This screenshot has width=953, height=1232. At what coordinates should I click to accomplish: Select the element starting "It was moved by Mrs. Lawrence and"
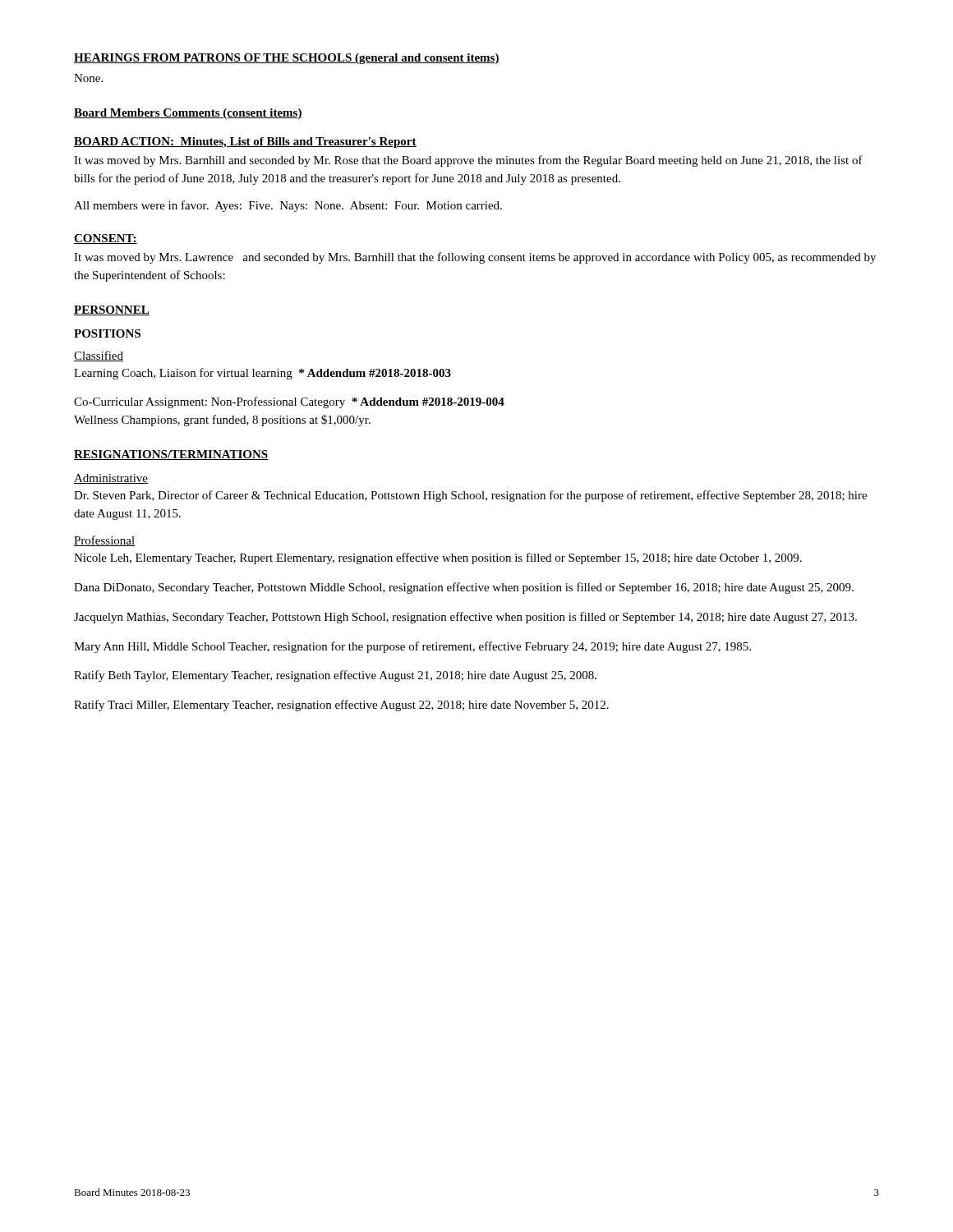click(x=475, y=266)
